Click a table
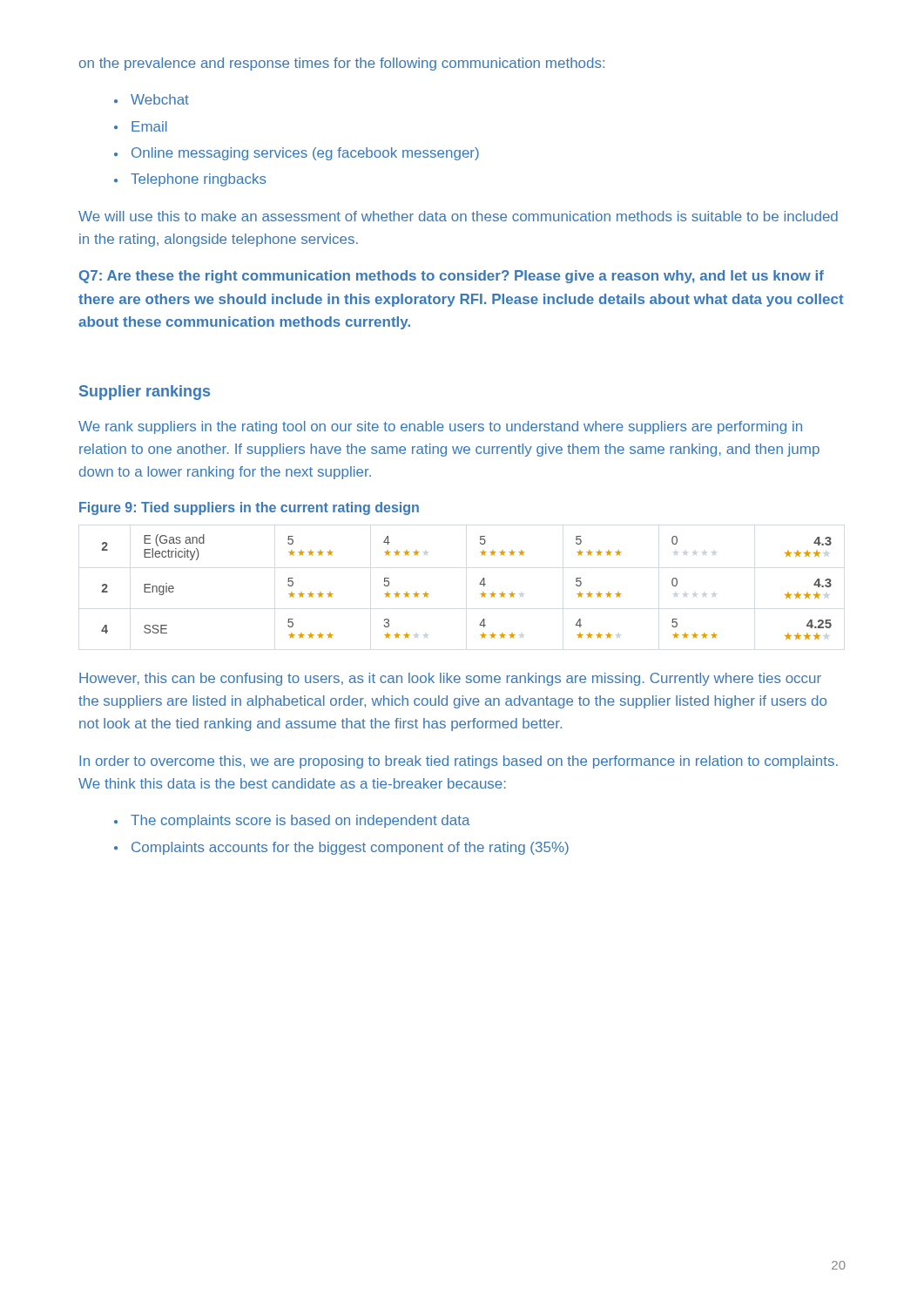This screenshot has height=1307, width=924. click(x=462, y=587)
